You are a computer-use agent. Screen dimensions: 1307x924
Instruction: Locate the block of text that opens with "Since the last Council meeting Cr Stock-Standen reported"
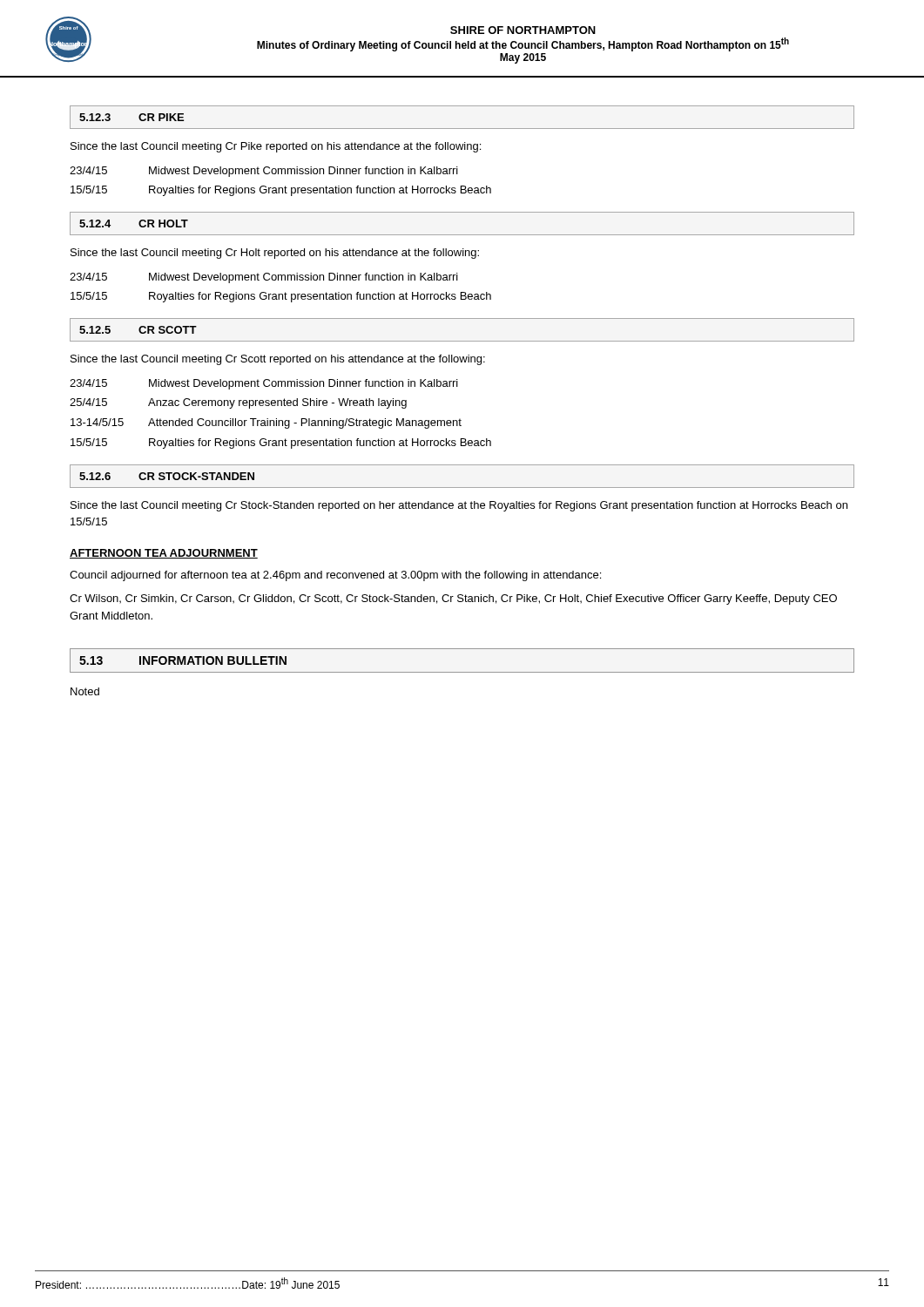(x=462, y=514)
